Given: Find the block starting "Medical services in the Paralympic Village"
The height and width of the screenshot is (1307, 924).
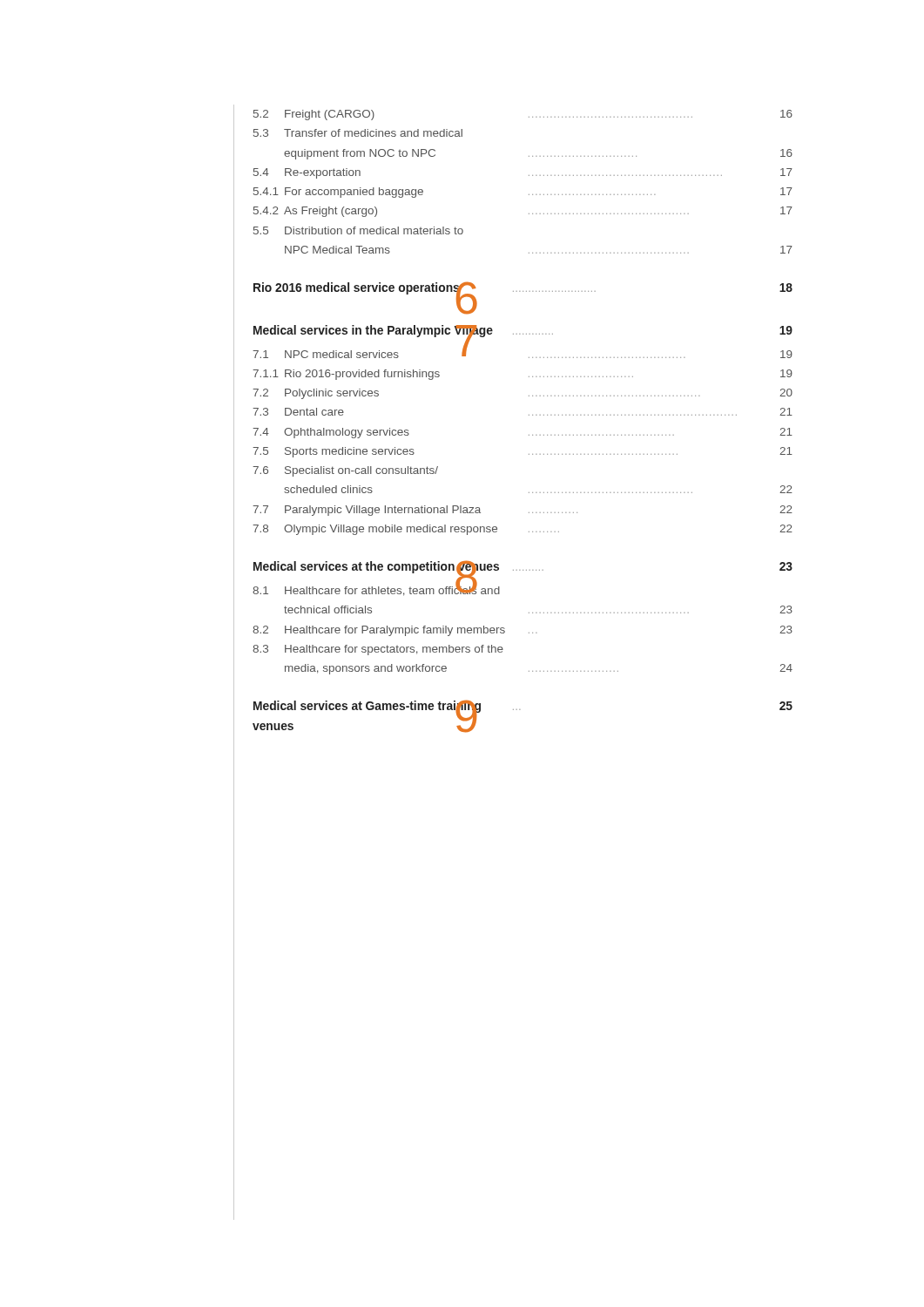Looking at the screenshot, I should [523, 331].
